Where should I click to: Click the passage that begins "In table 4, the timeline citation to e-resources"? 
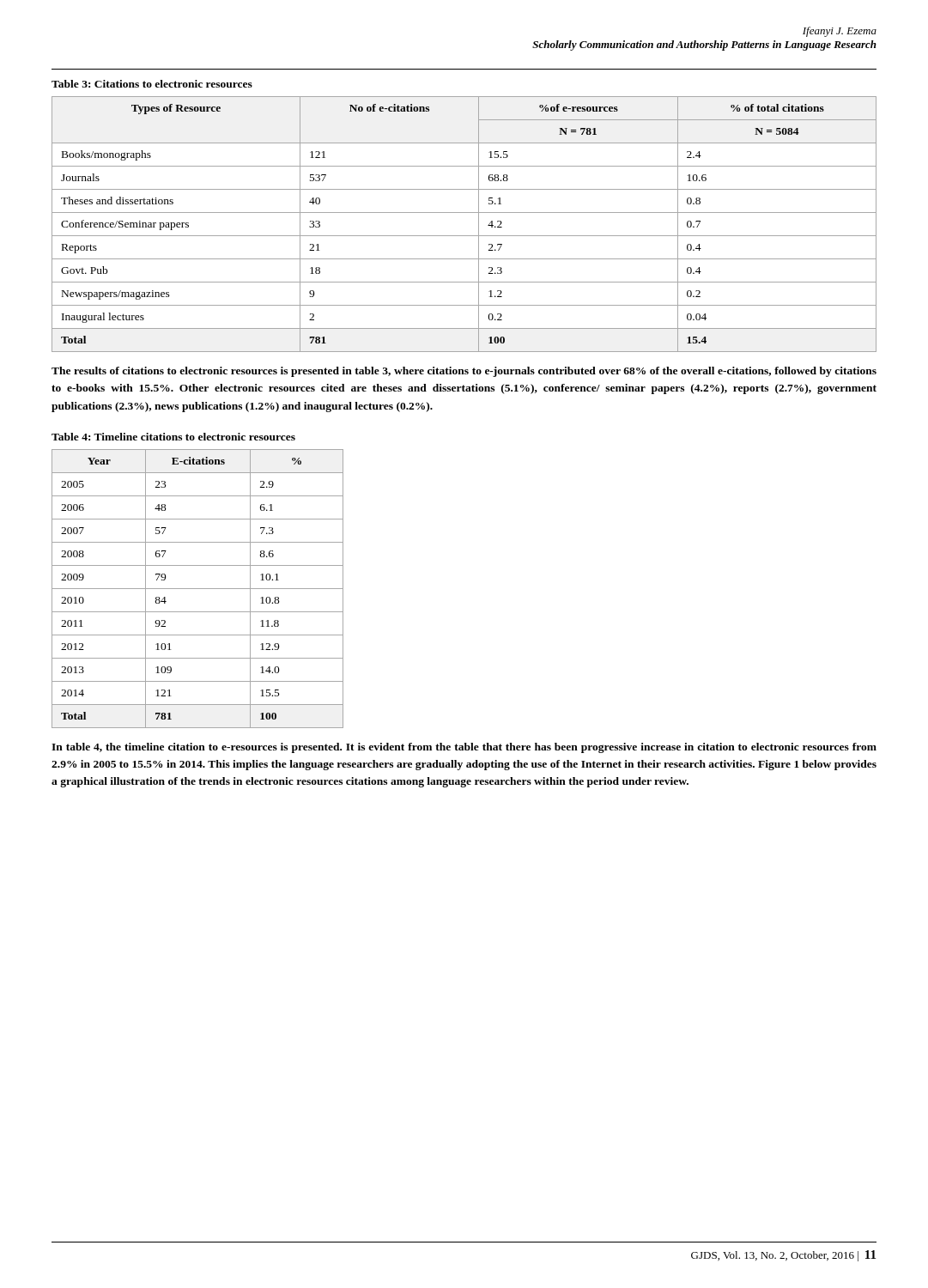[464, 764]
